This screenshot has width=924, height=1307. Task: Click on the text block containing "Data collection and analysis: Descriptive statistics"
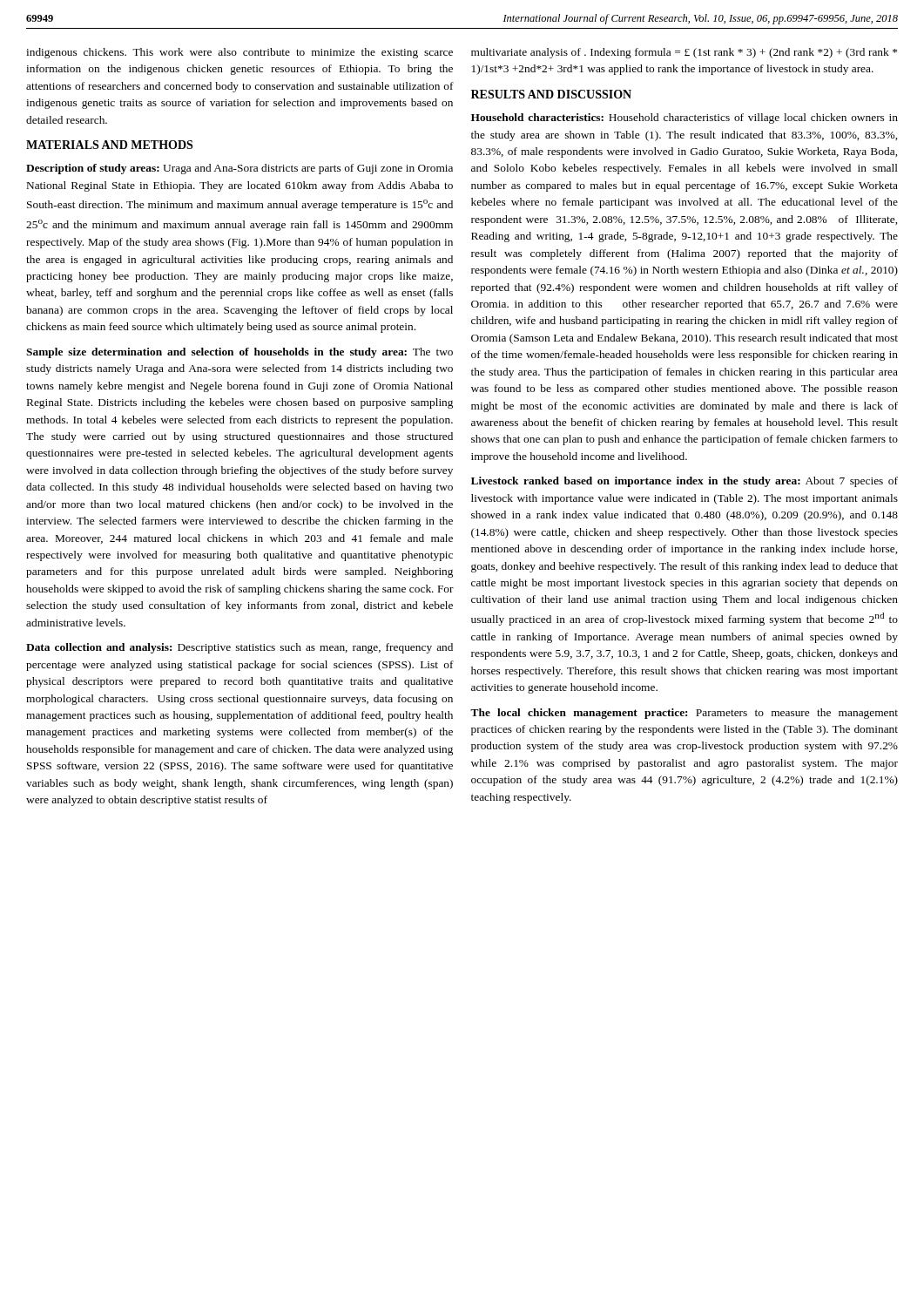[x=240, y=723]
